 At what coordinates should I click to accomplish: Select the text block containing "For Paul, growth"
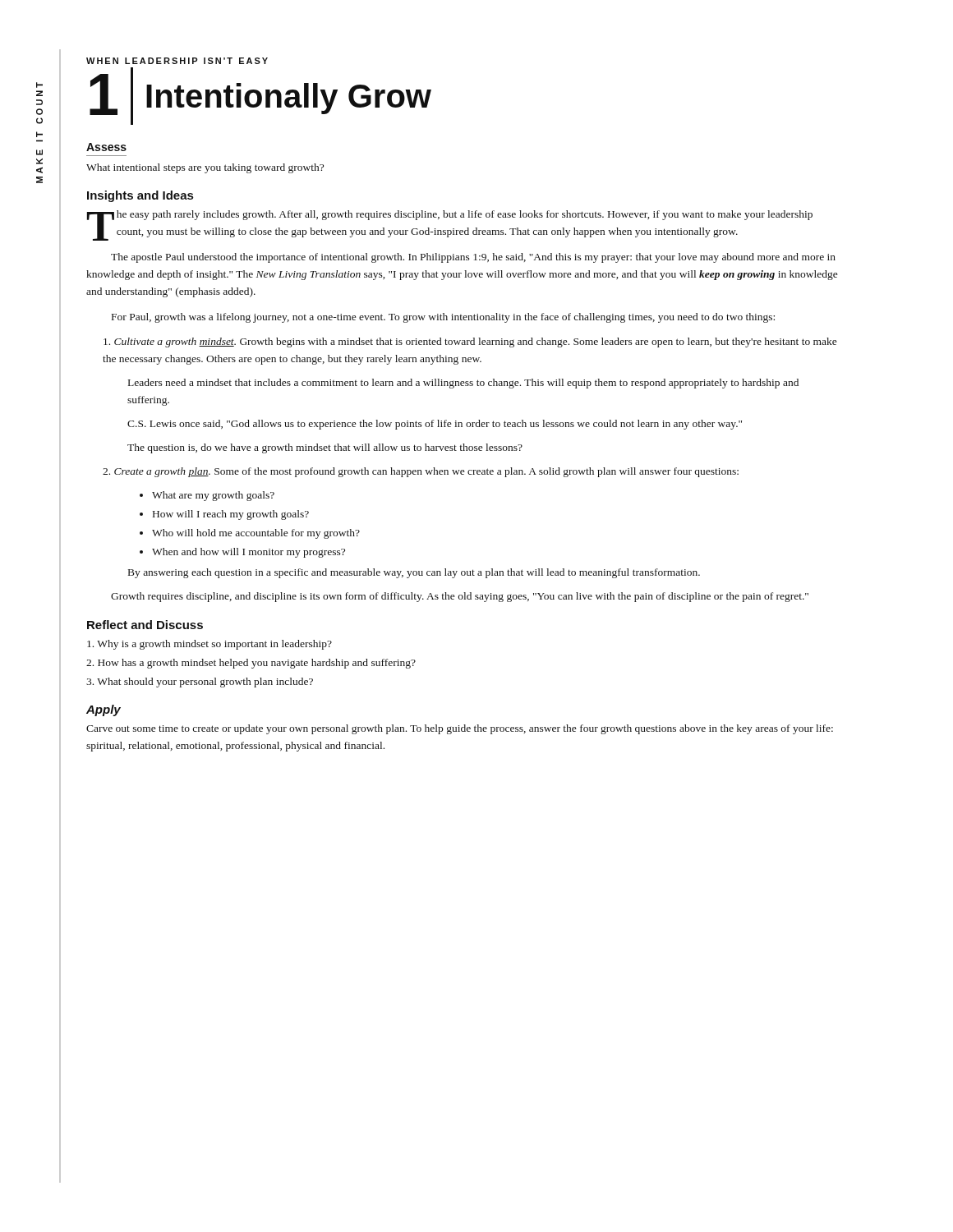coord(443,316)
